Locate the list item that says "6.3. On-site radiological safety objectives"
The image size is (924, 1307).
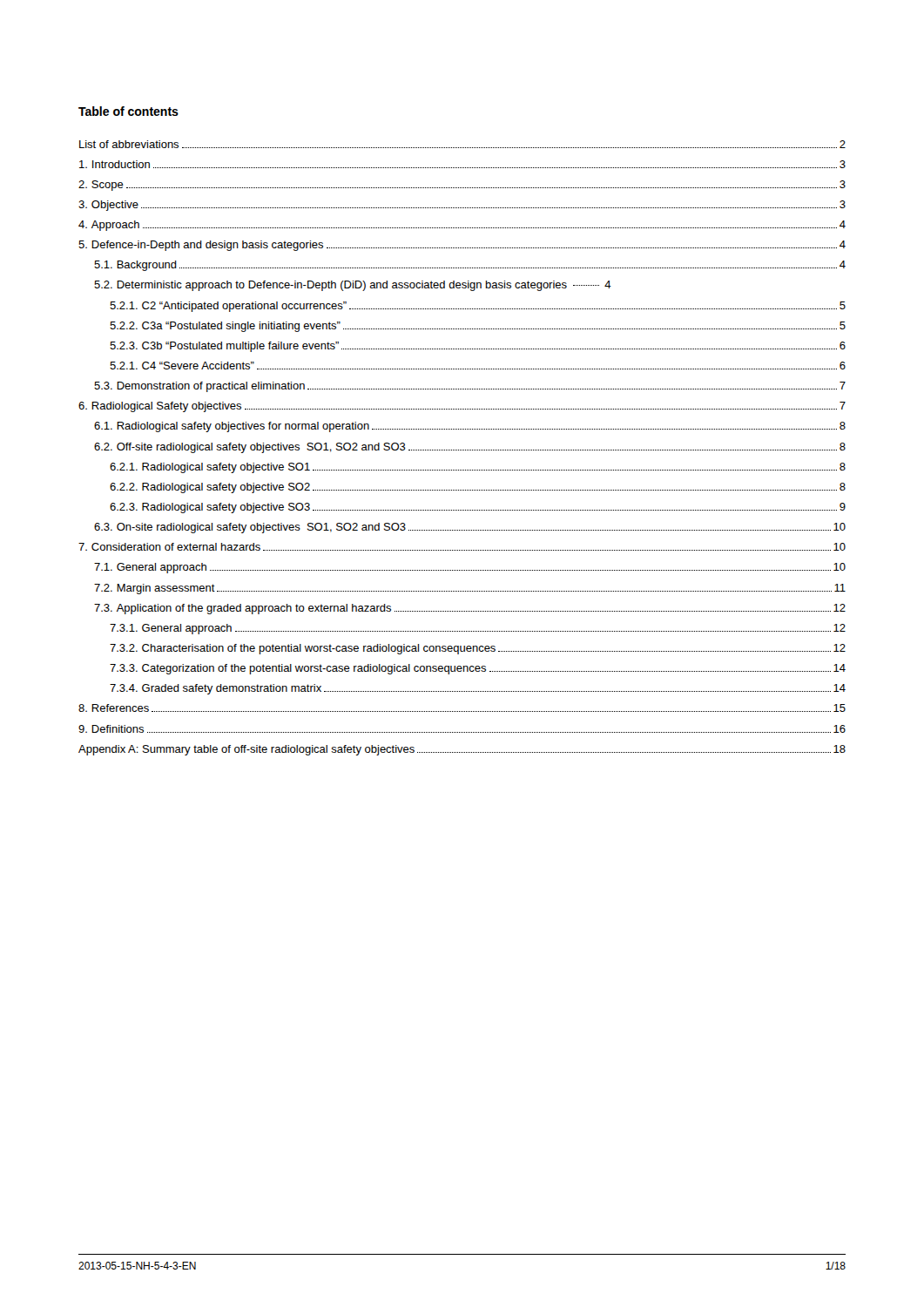(x=470, y=527)
